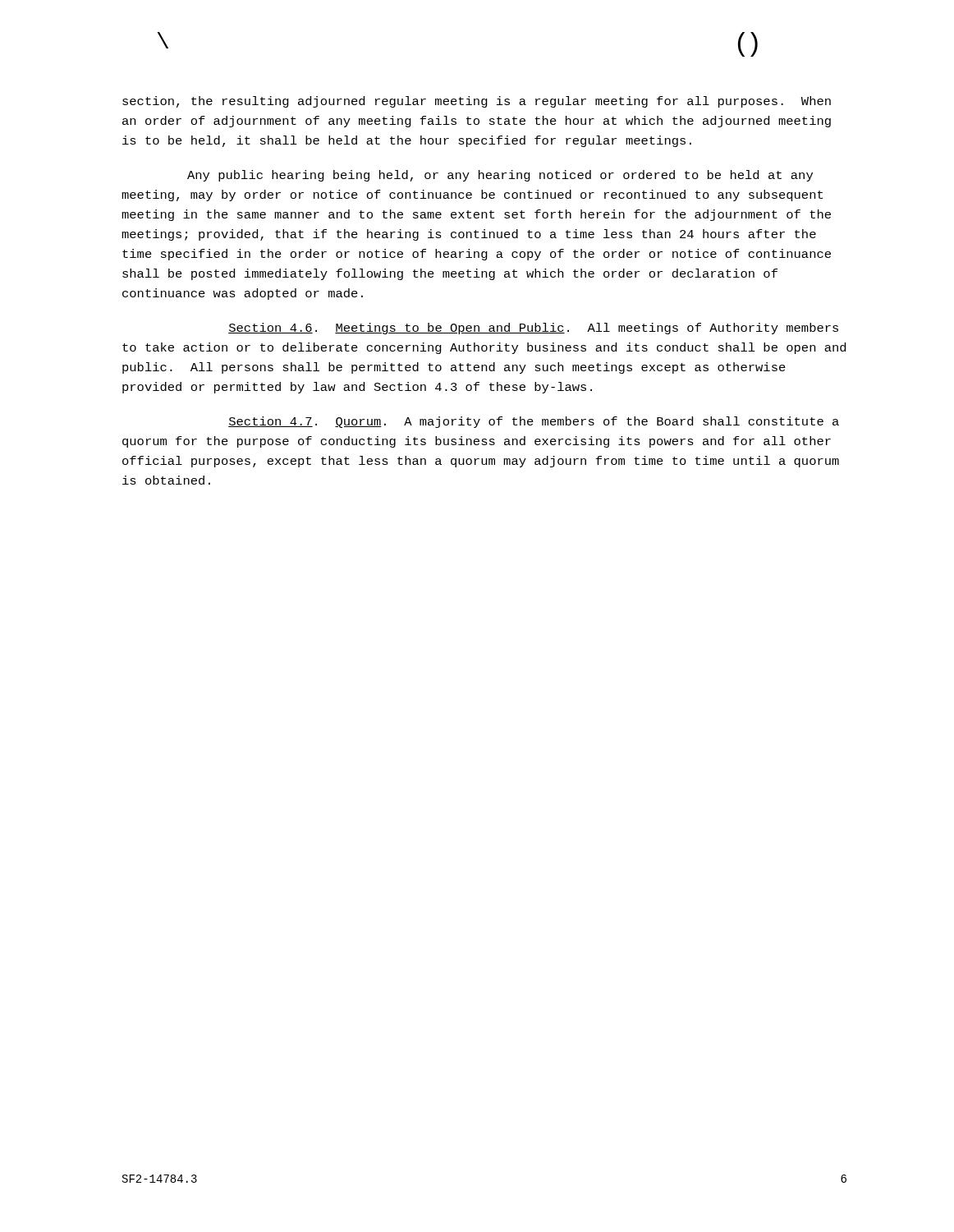Click on the text starting "Section 4.6. Meetings to"
Image resolution: width=954 pixels, height=1232 pixels.
(x=484, y=358)
